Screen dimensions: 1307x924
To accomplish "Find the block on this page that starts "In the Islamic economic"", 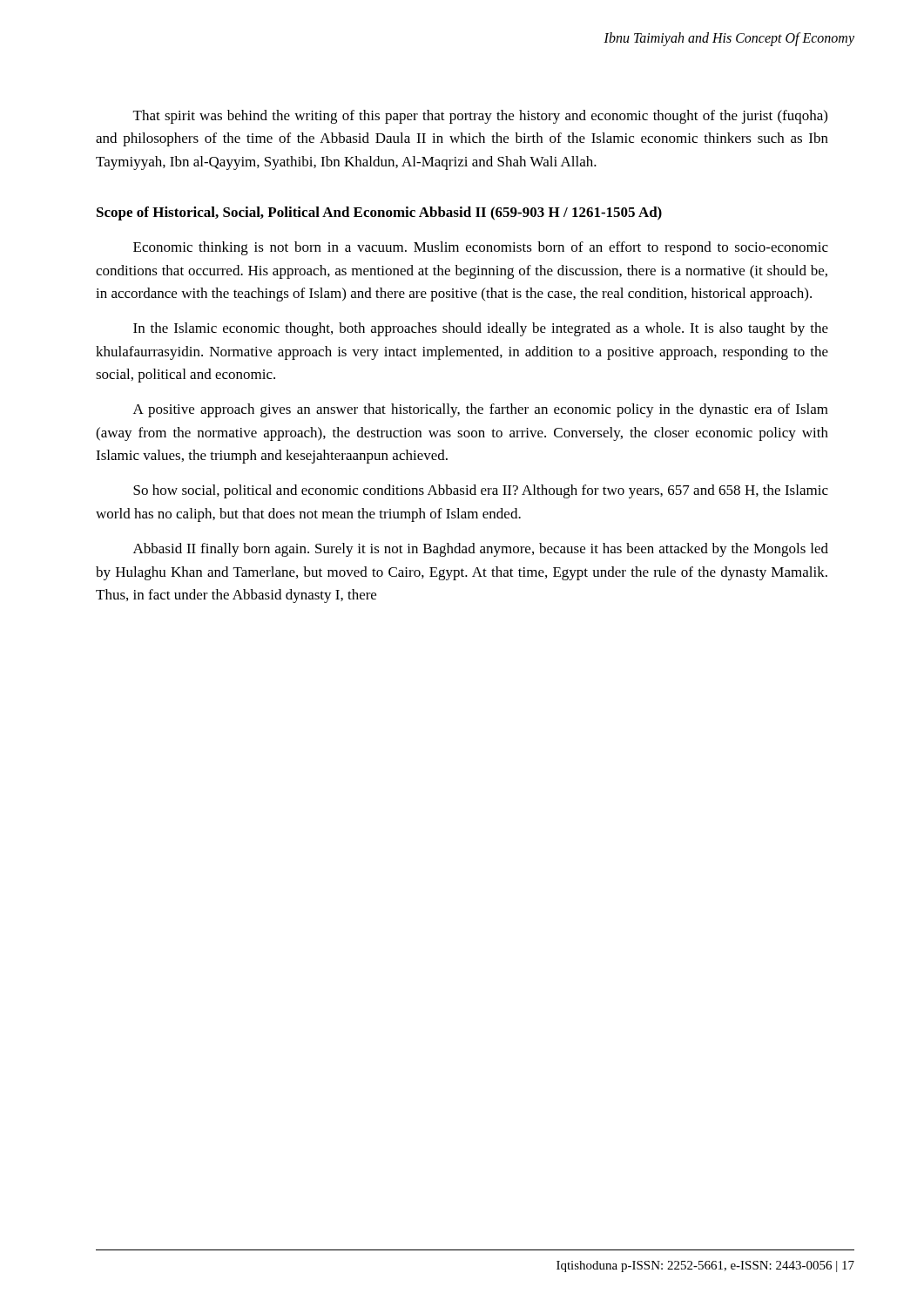I will [462, 352].
